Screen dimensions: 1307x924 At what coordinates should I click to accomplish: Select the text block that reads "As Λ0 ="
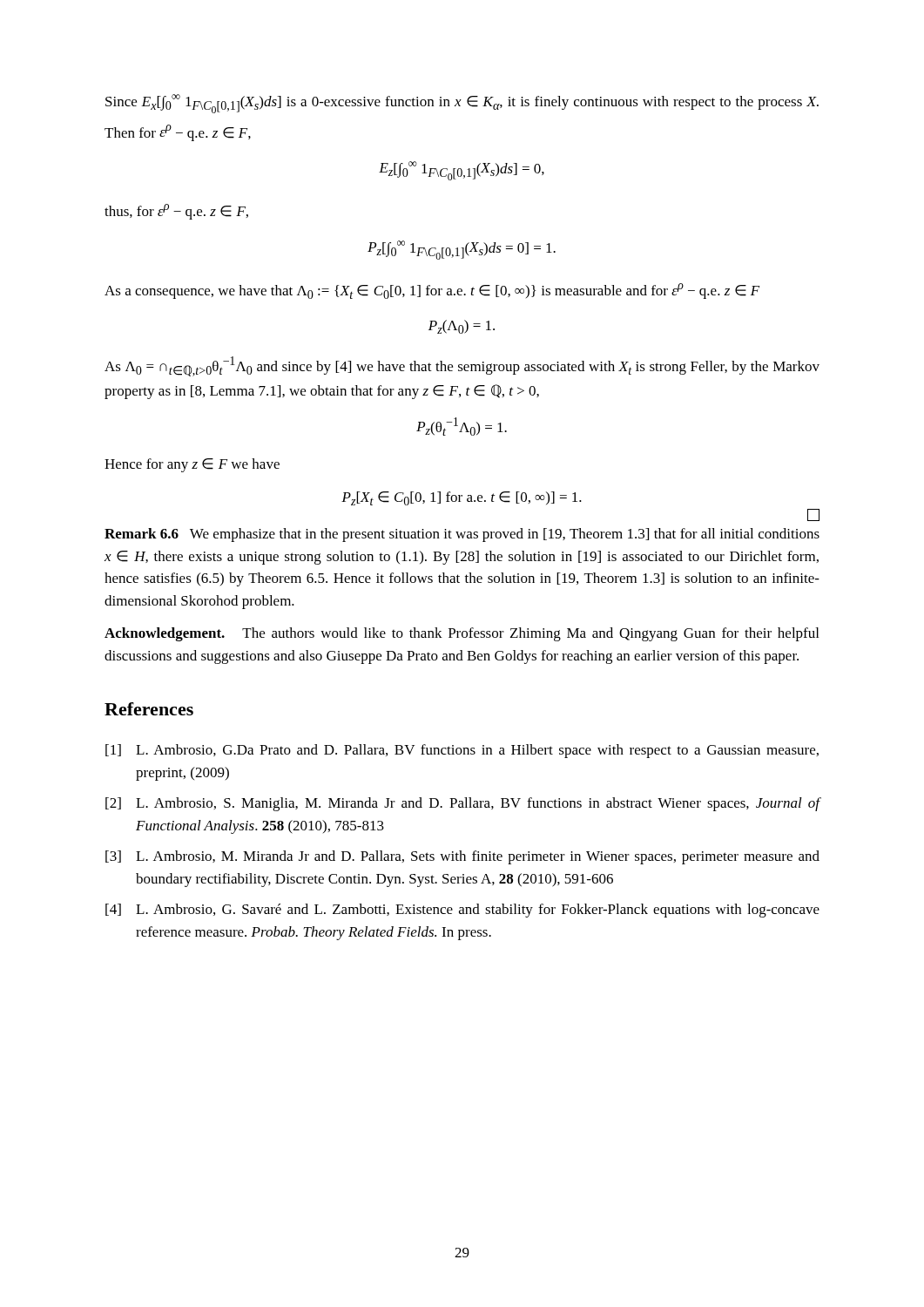pyautogui.click(x=462, y=377)
